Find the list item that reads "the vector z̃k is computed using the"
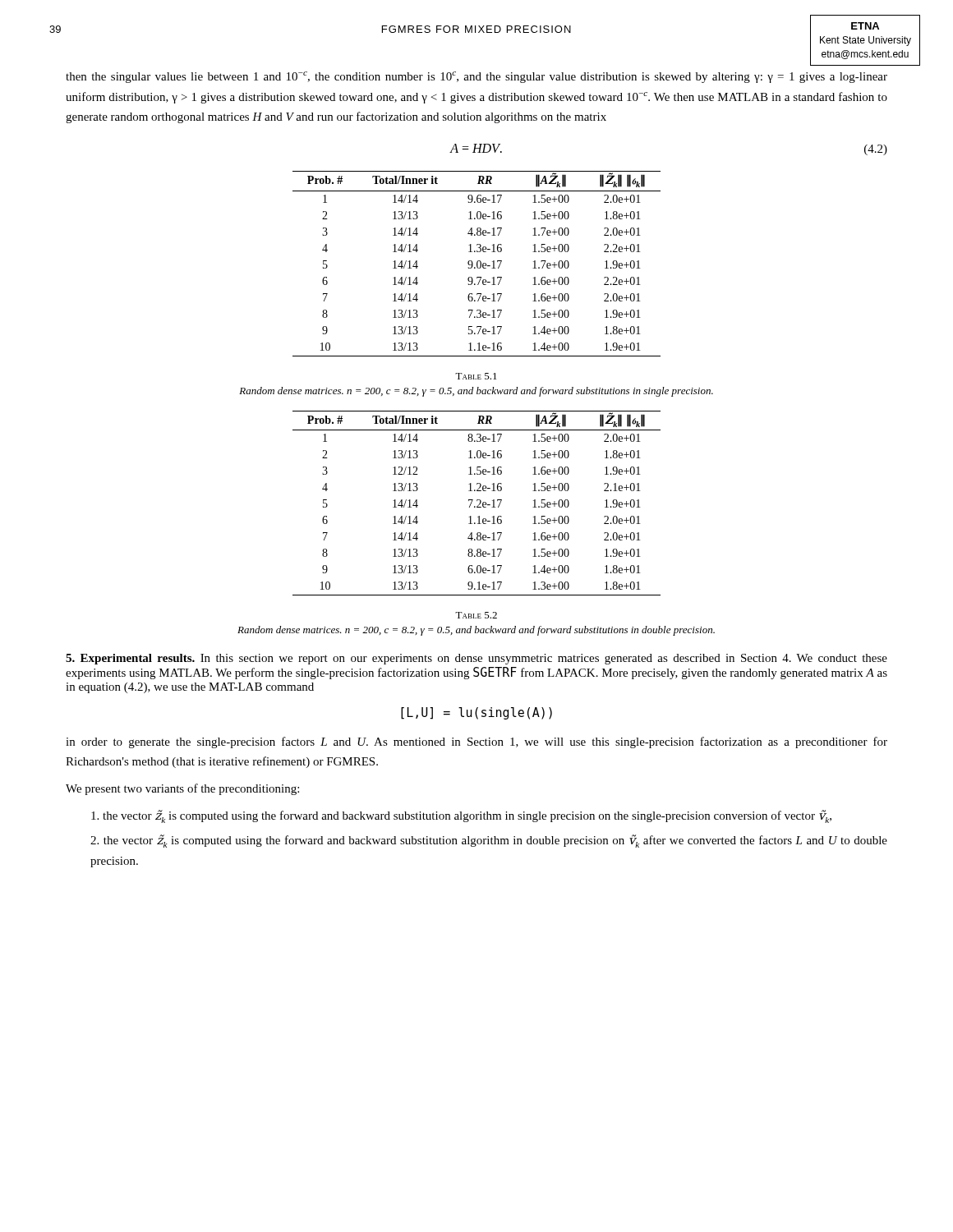The height and width of the screenshot is (1232, 953). click(461, 817)
